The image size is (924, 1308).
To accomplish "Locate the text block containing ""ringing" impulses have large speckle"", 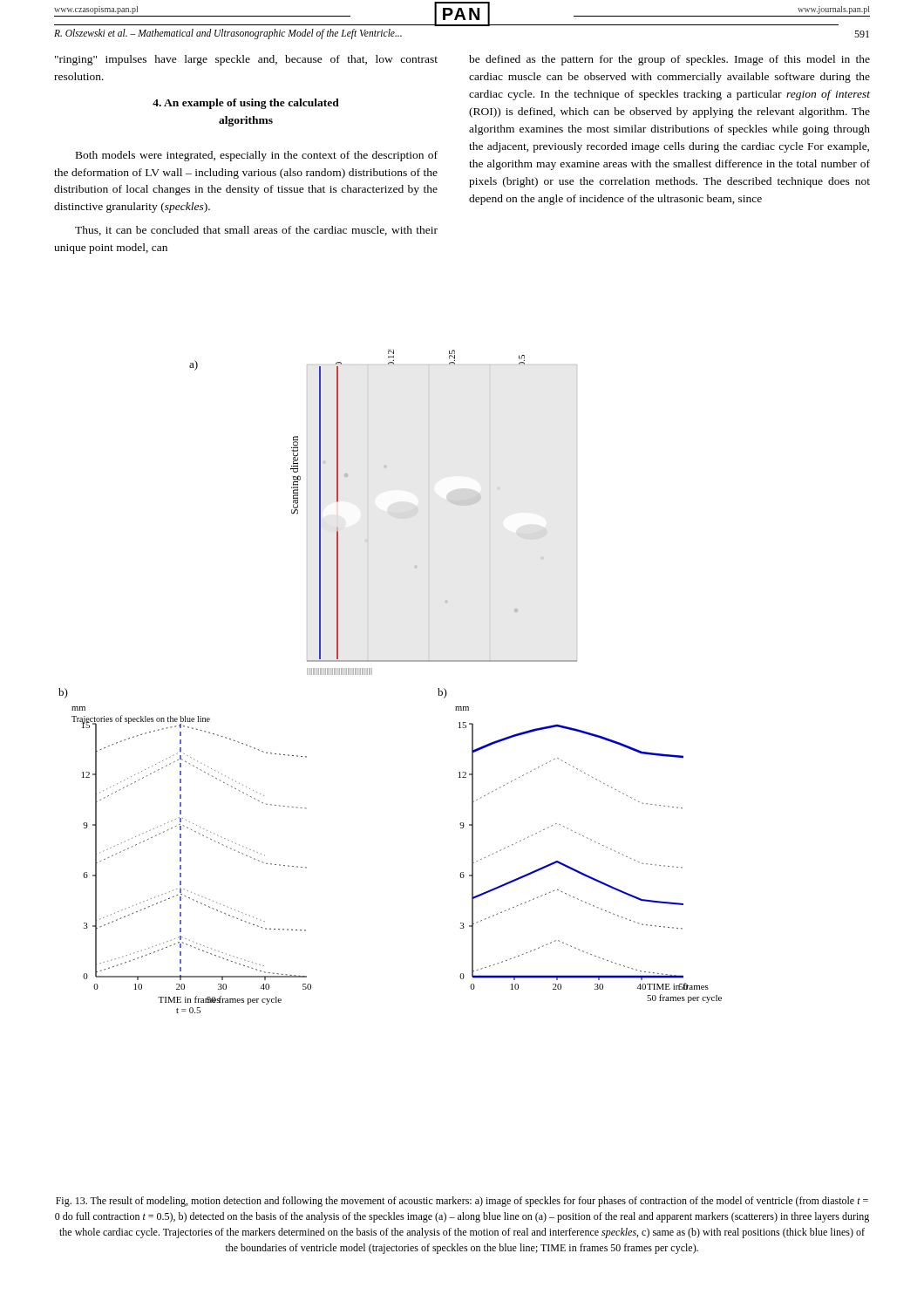I will point(246,68).
